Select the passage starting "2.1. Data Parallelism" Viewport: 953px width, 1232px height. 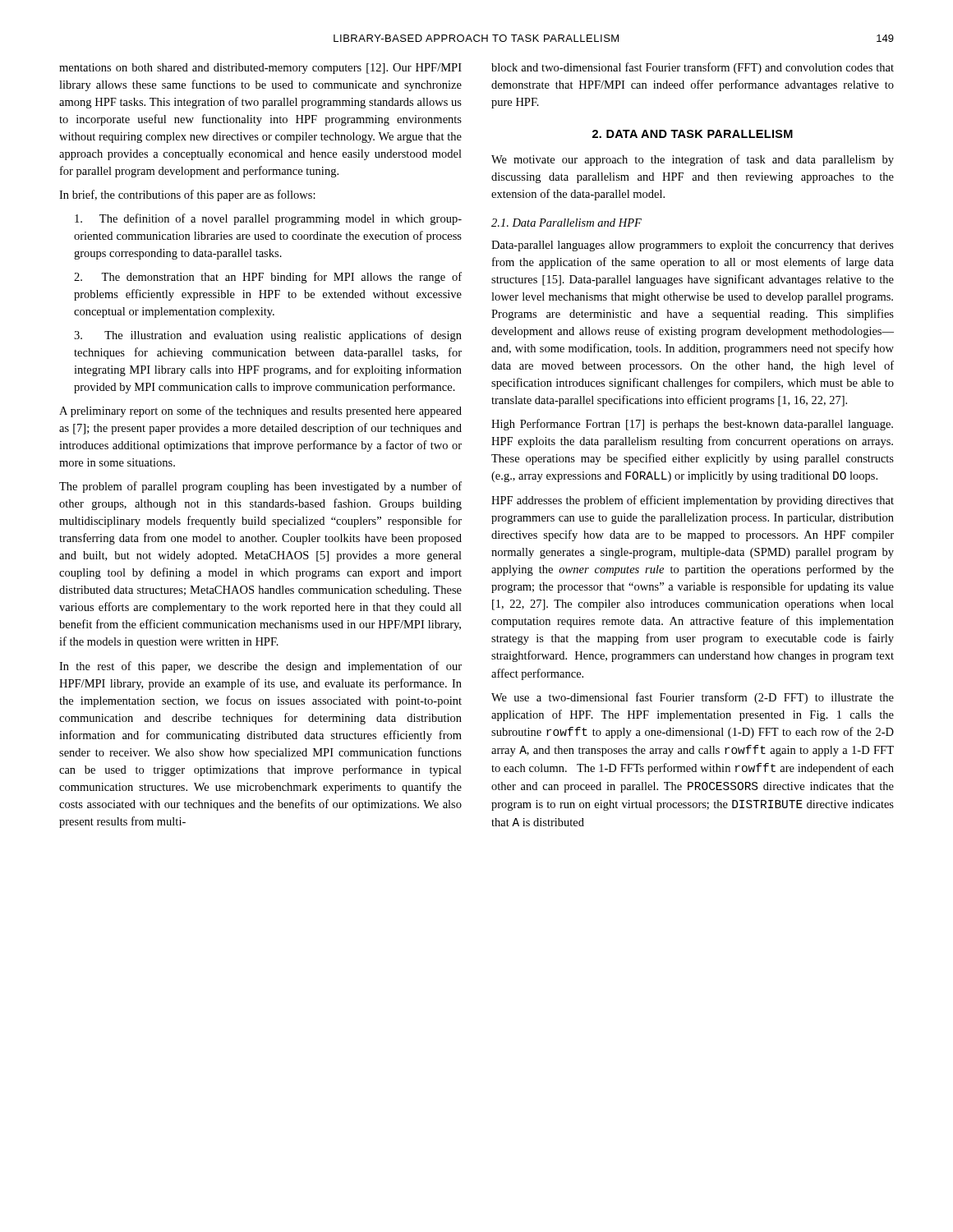(566, 223)
